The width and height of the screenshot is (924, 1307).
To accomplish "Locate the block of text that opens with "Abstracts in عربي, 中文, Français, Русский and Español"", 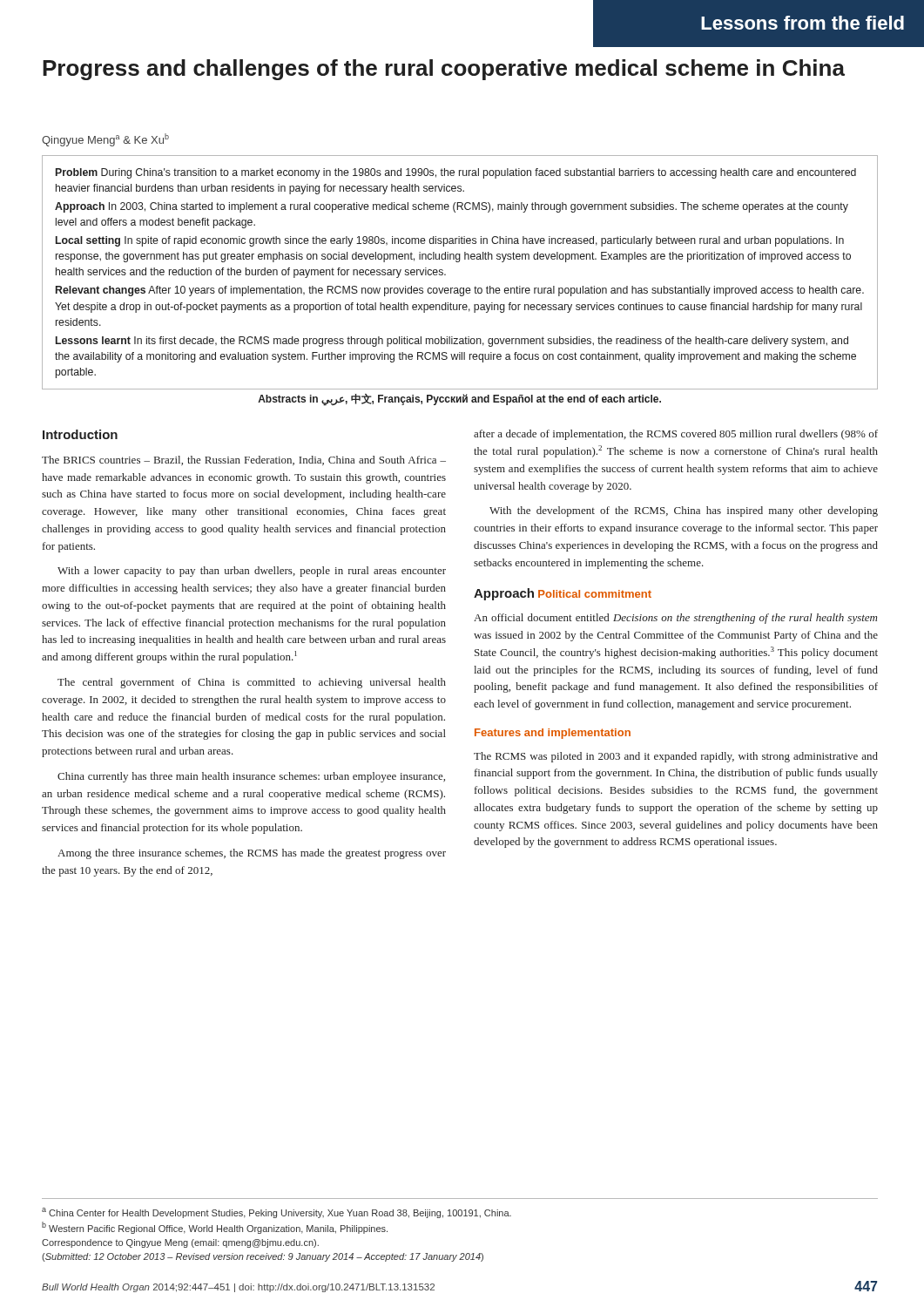I will [x=460, y=399].
